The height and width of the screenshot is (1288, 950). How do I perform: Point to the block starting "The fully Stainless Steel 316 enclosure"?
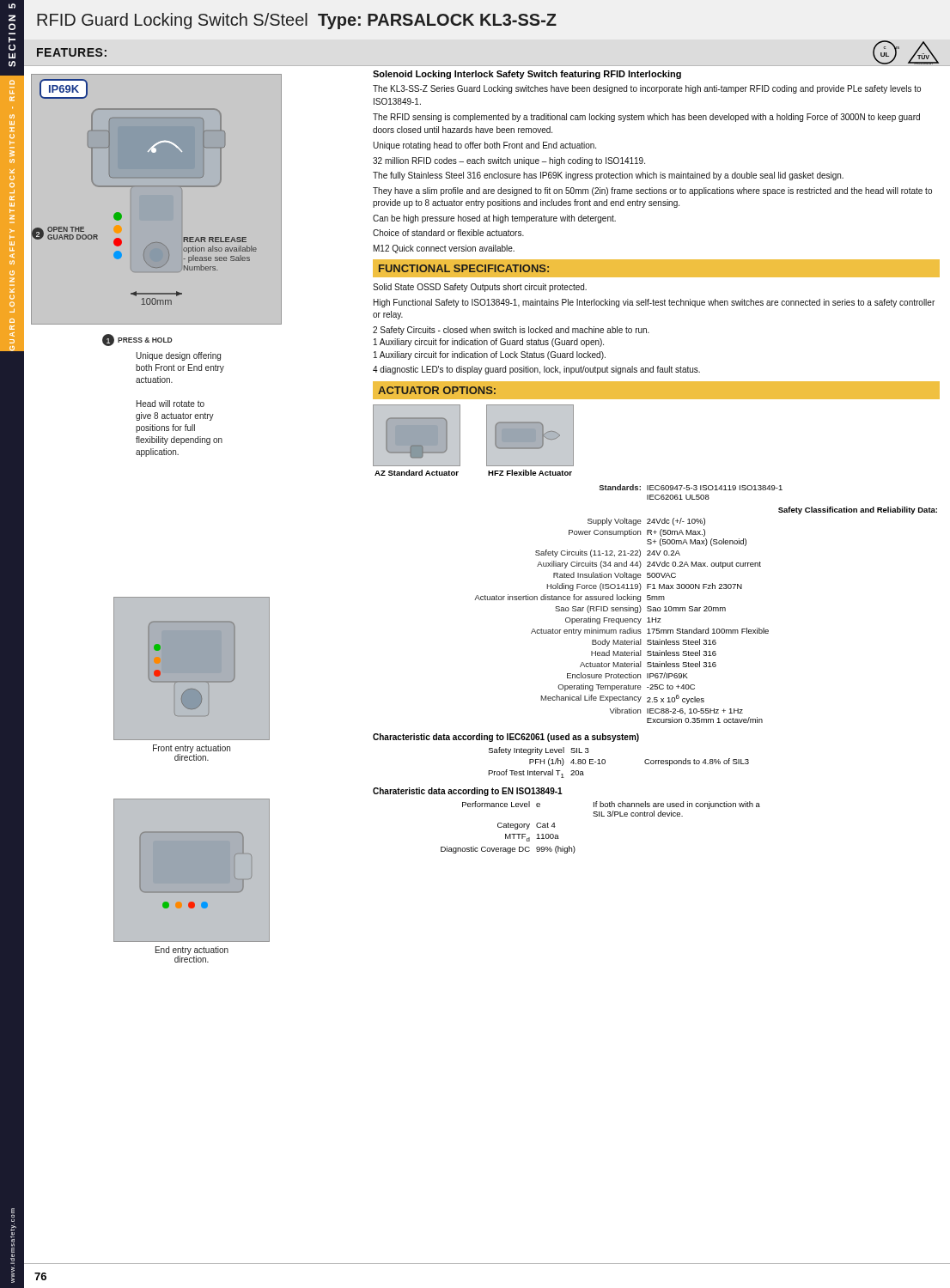pos(608,176)
